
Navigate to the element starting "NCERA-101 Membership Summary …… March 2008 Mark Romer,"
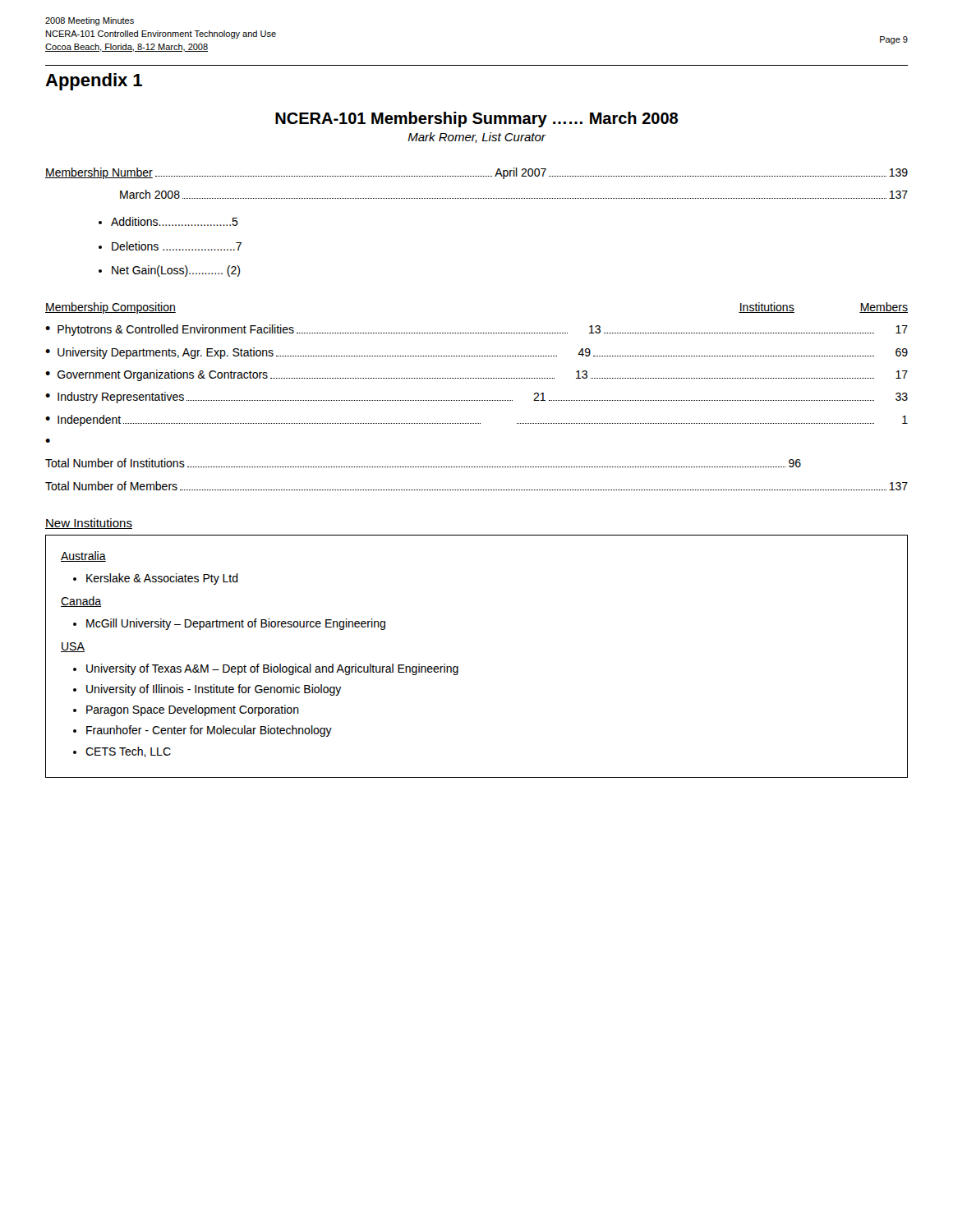[476, 127]
